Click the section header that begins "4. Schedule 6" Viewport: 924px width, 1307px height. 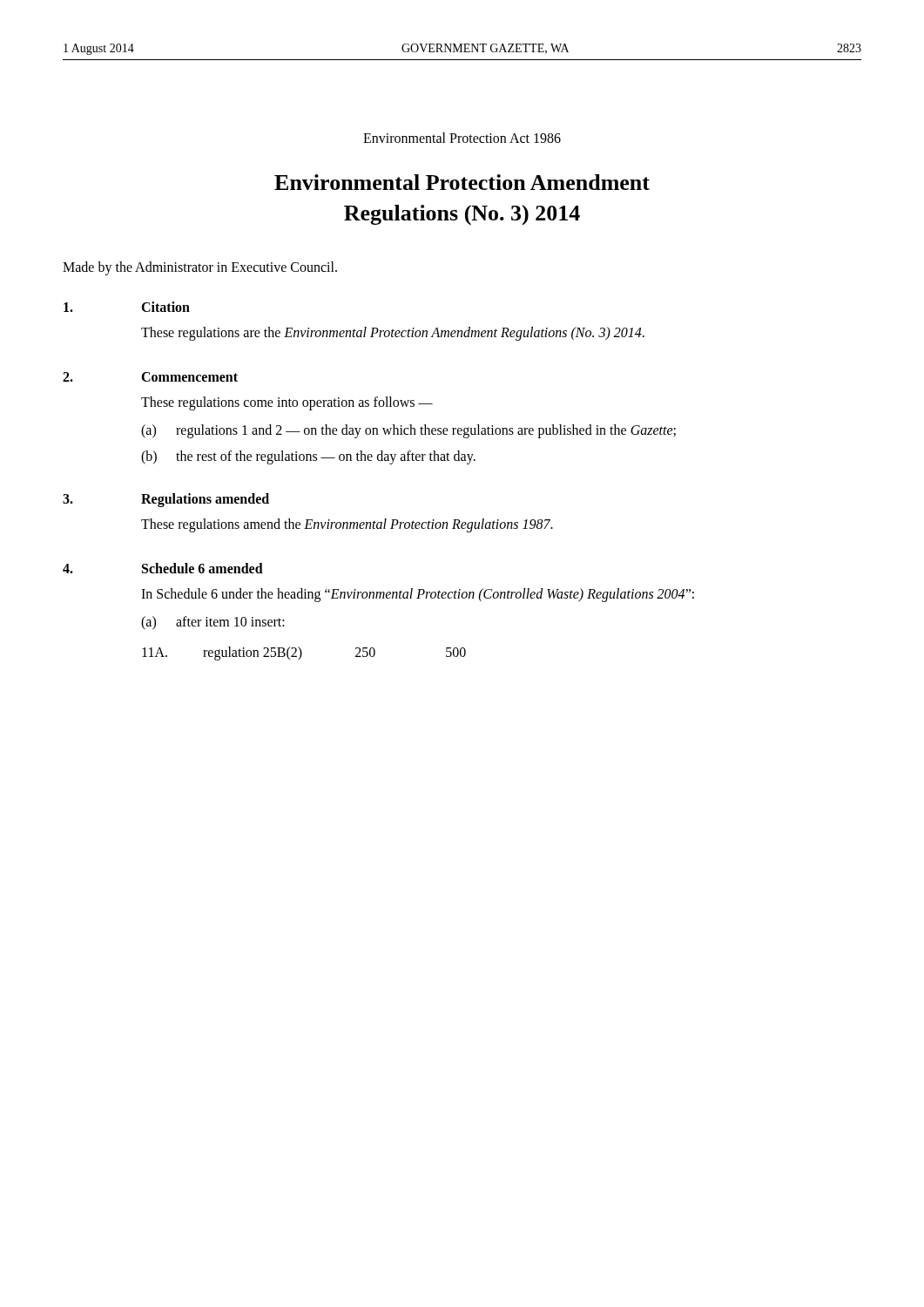pyautogui.click(x=163, y=568)
